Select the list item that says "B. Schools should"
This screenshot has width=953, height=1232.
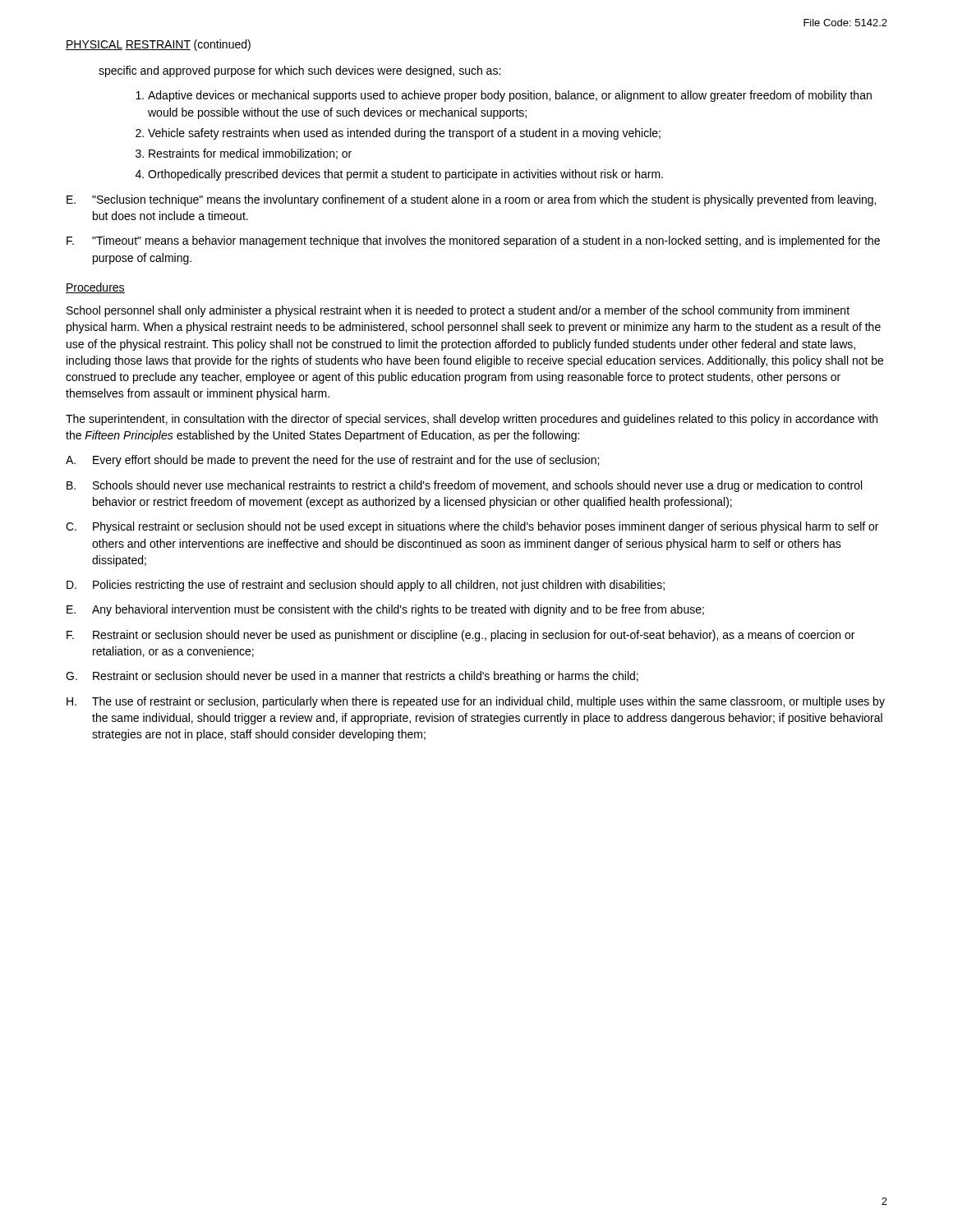pos(476,494)
